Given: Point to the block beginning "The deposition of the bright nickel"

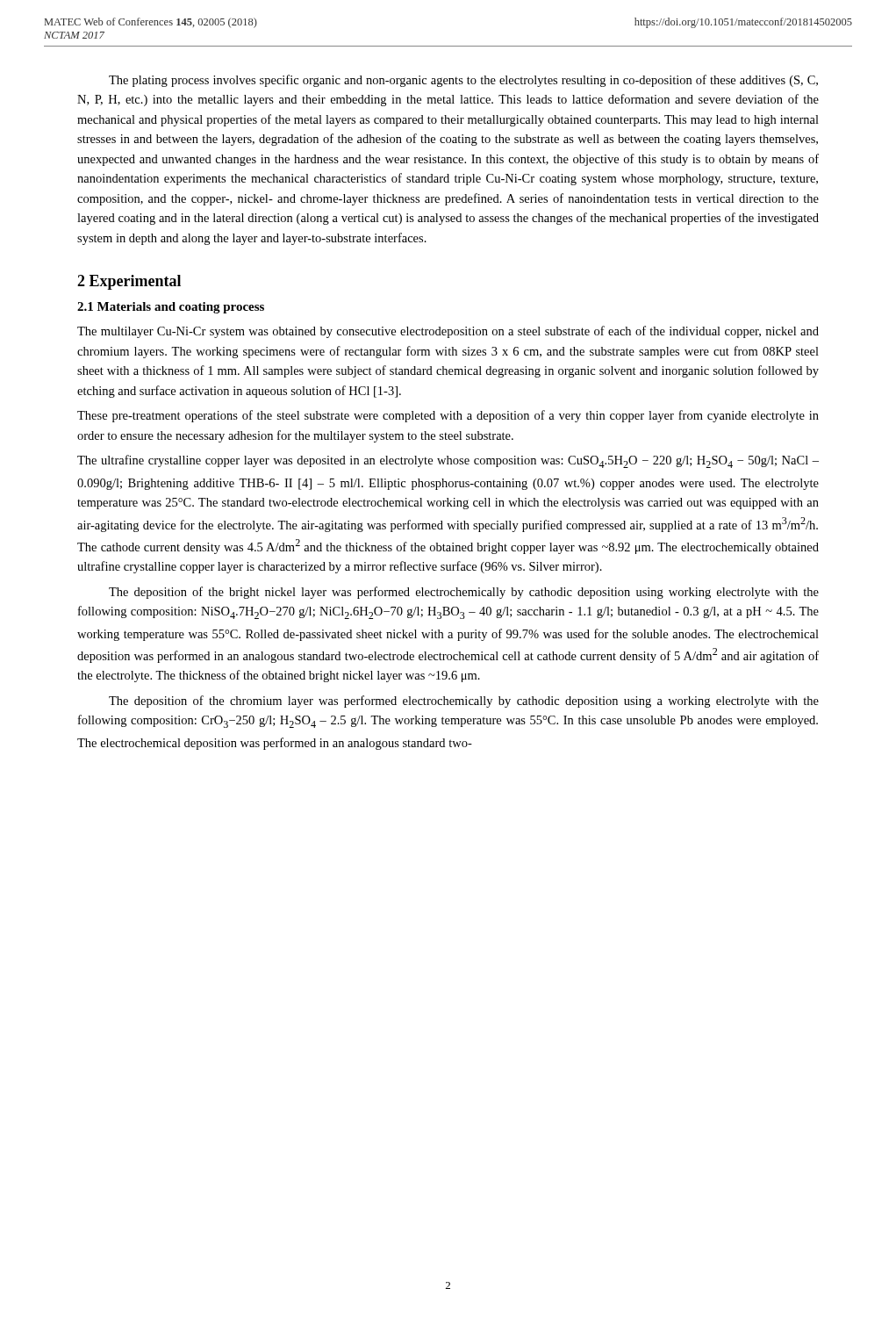Looking at the screenshot, I should click(448, 634).
